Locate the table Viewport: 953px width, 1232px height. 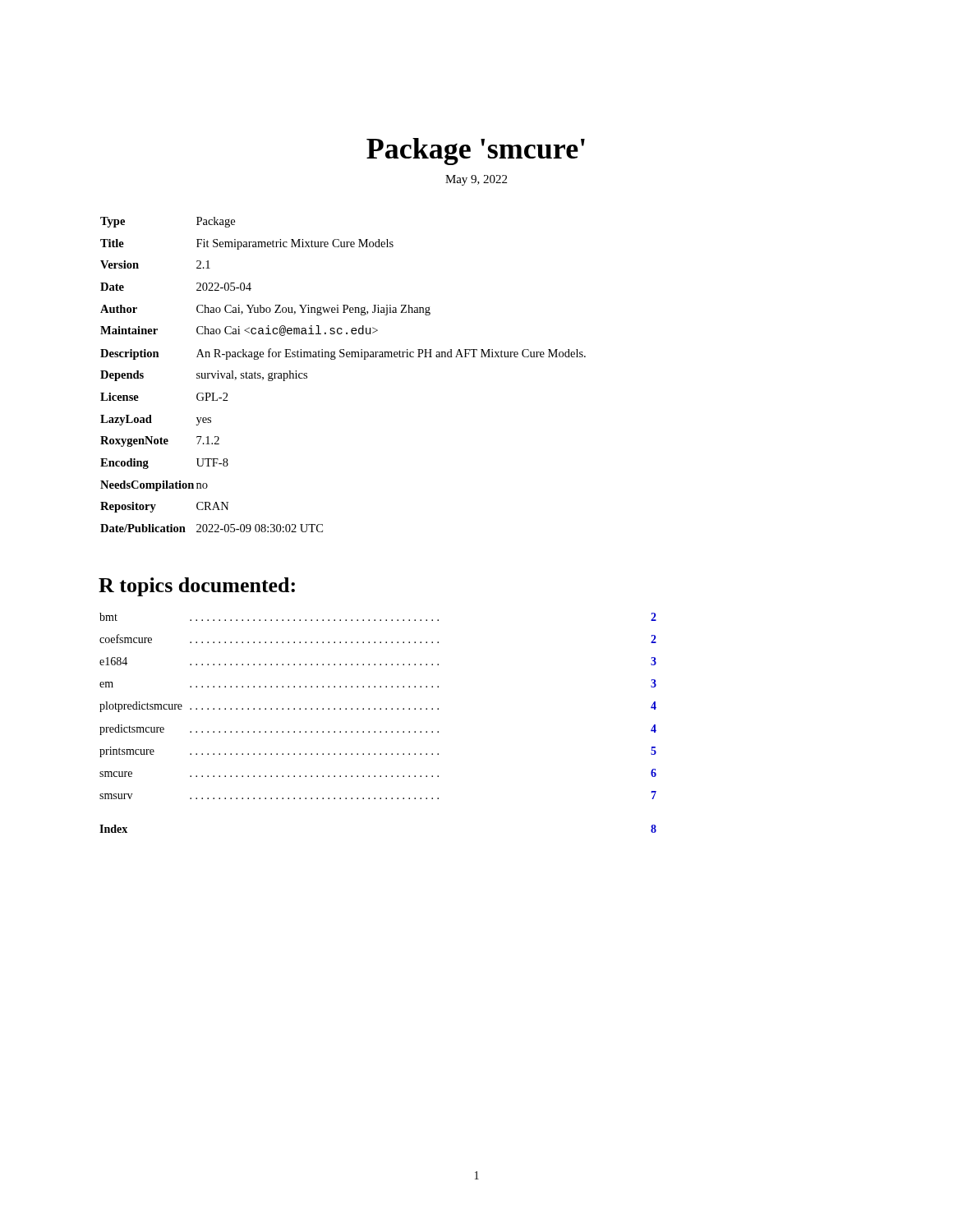point(476,706)
